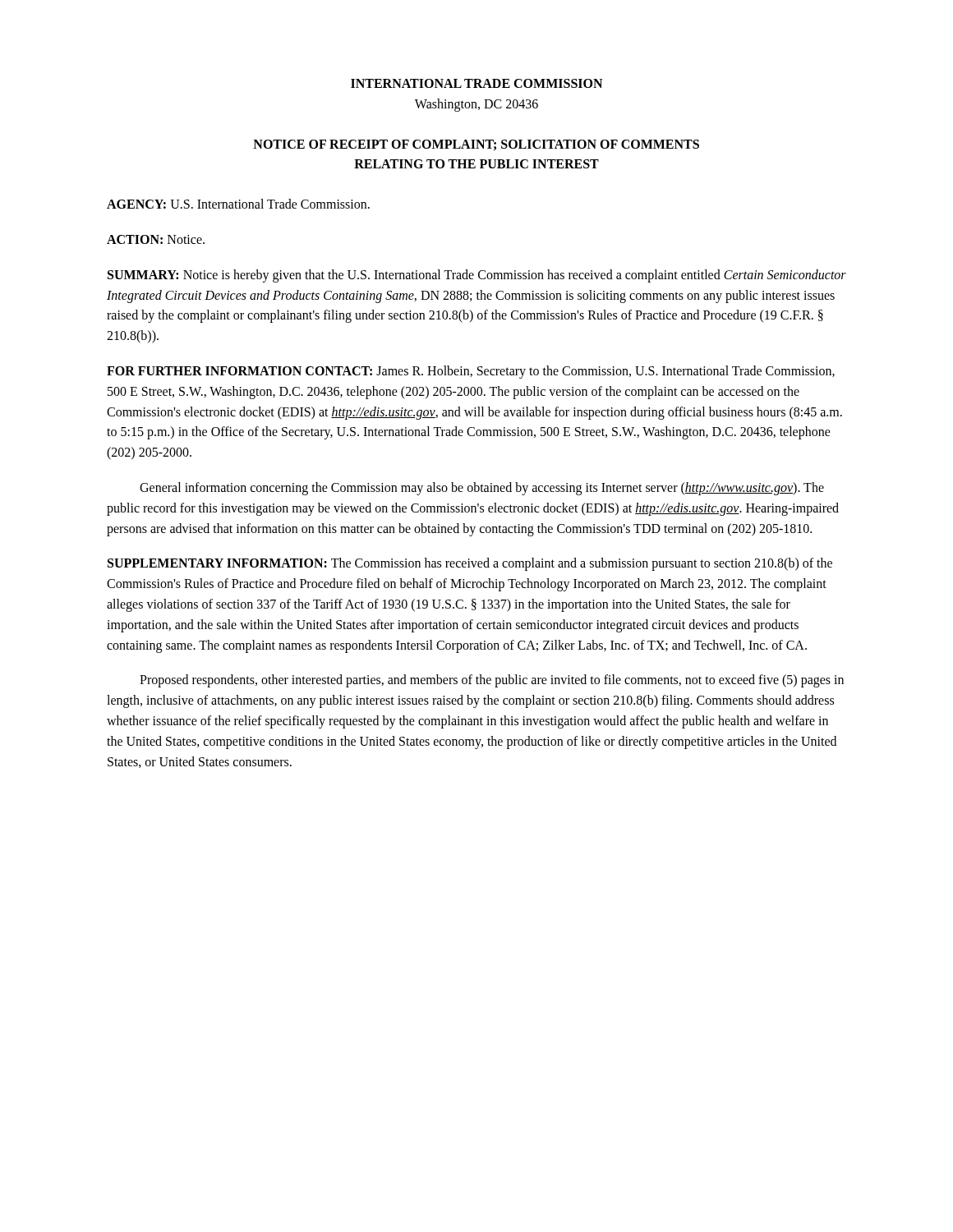
Task: Find the section header on this page that starts "NOTICE OF RECEIPT OF COMPLAINT; SOLICITATION OF"
Action: pyautogui.click(x=476, y=155)
